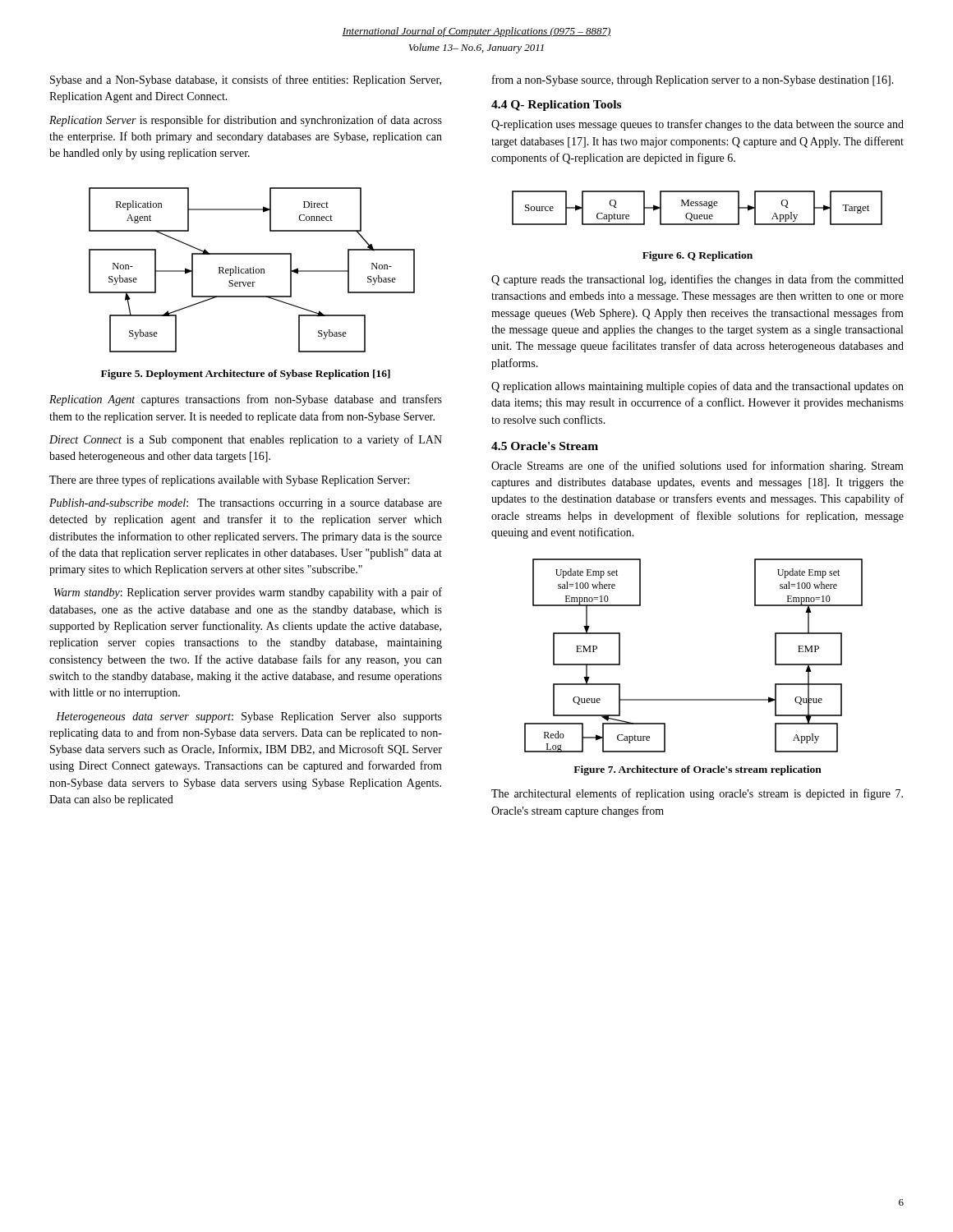Find the block on this page that starts "Q replication allows maintaining multiple copies of data"
This screenshot has width=953, height=1232.
(698, 403)
